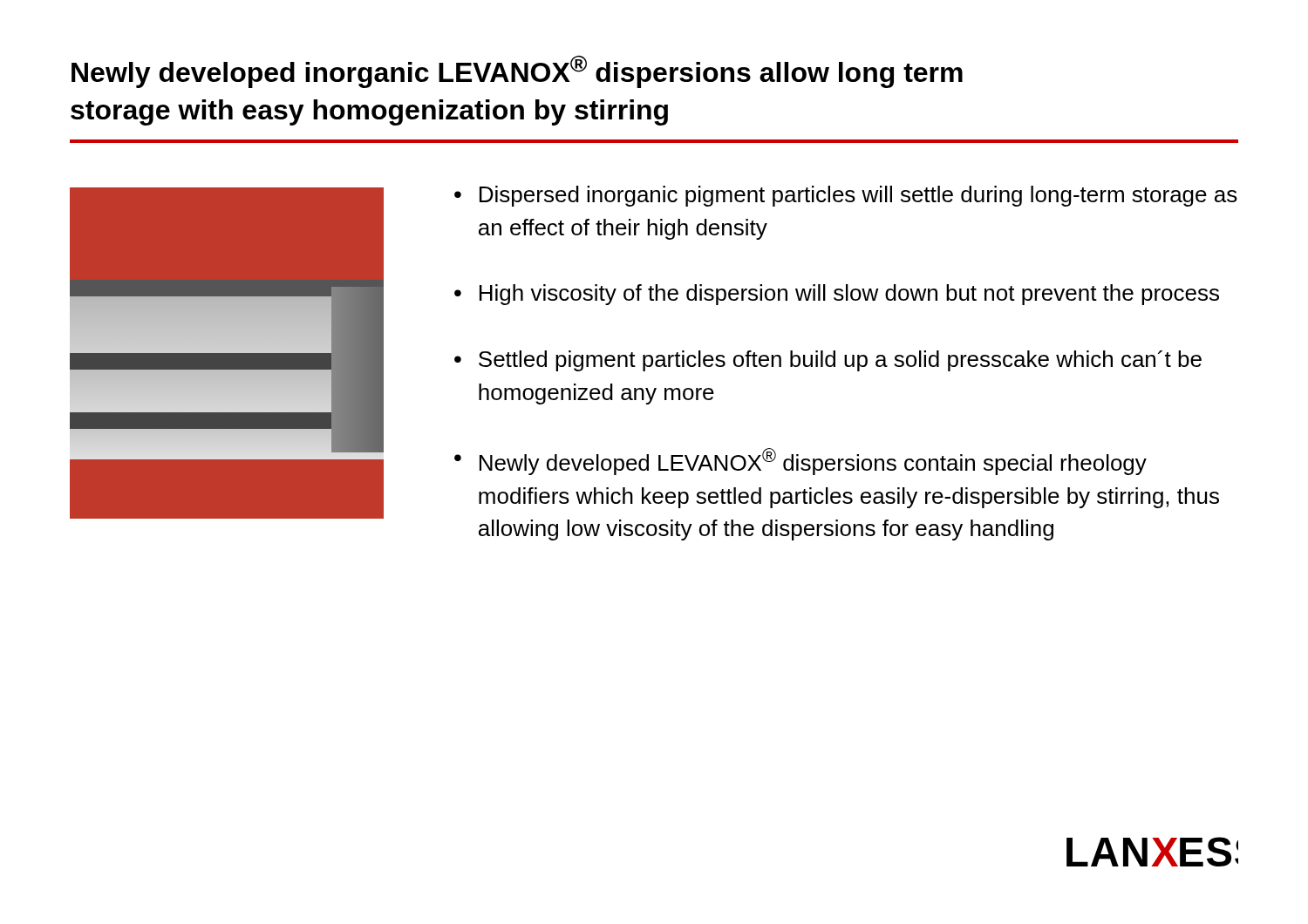Locate the region starting "• High viscosity of the dispersion will slow"
Screen dimensions: 924x1308
pos(837,294)
